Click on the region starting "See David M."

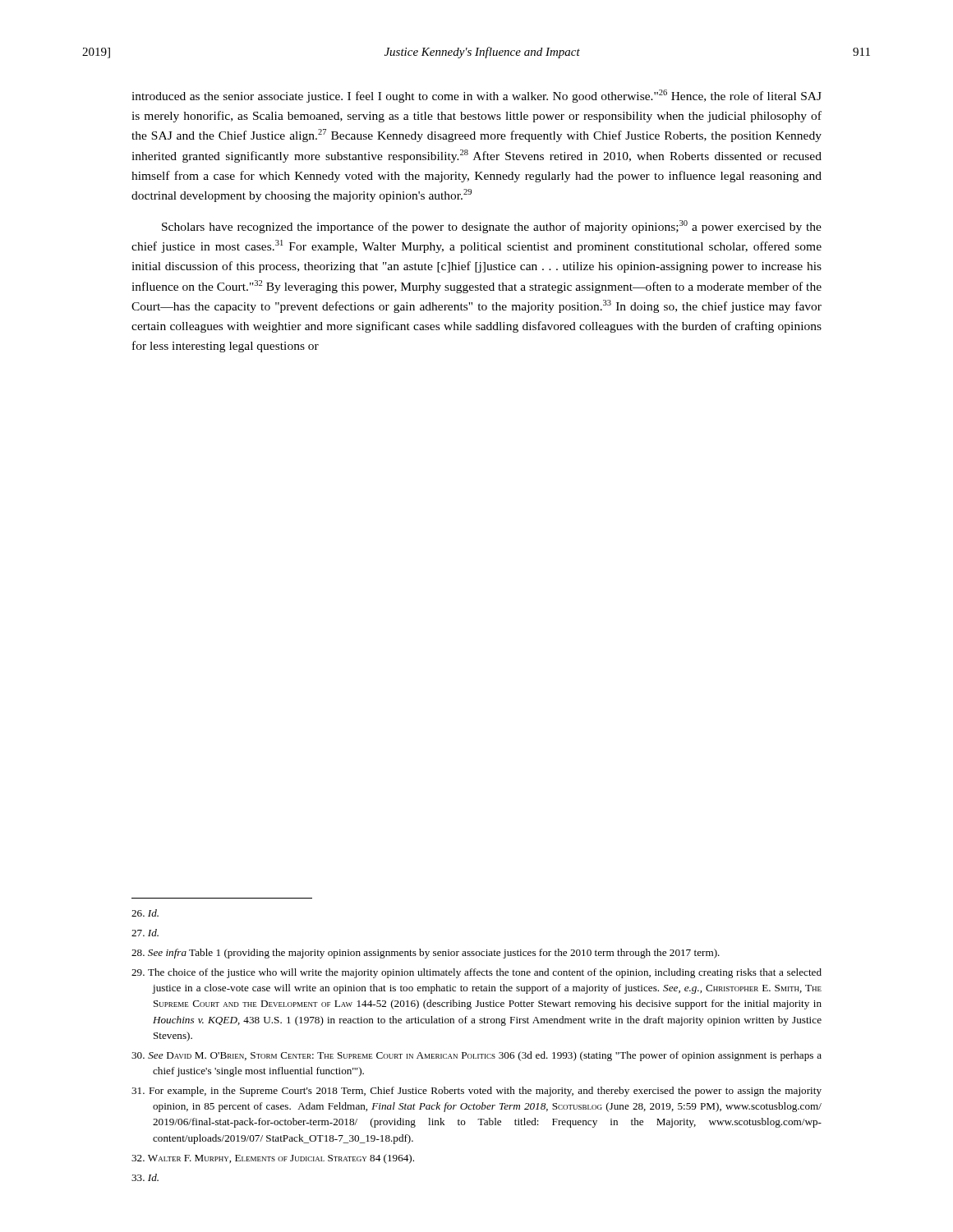coord(476,1063)
